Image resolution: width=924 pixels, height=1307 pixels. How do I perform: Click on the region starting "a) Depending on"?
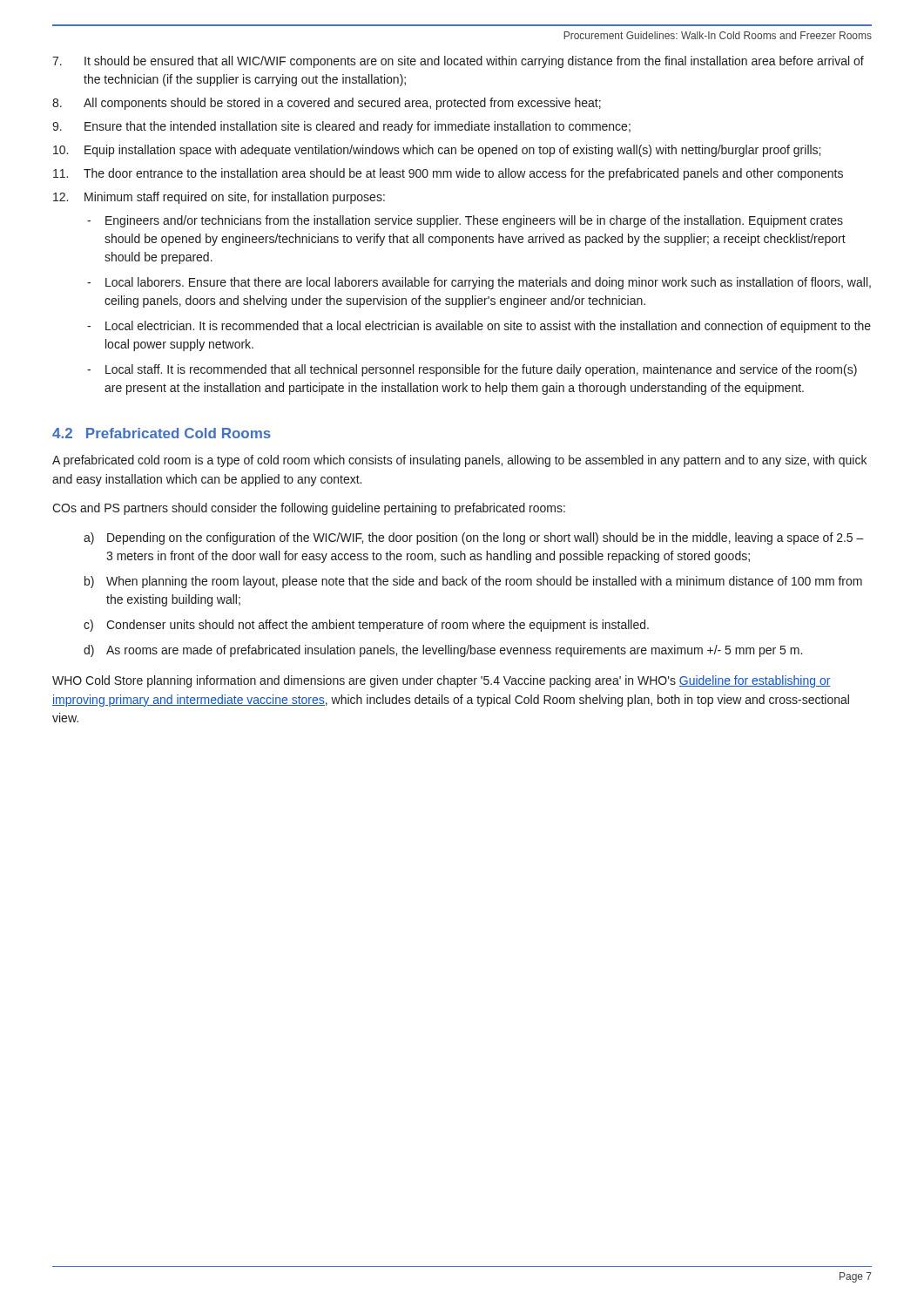[478, 547]
